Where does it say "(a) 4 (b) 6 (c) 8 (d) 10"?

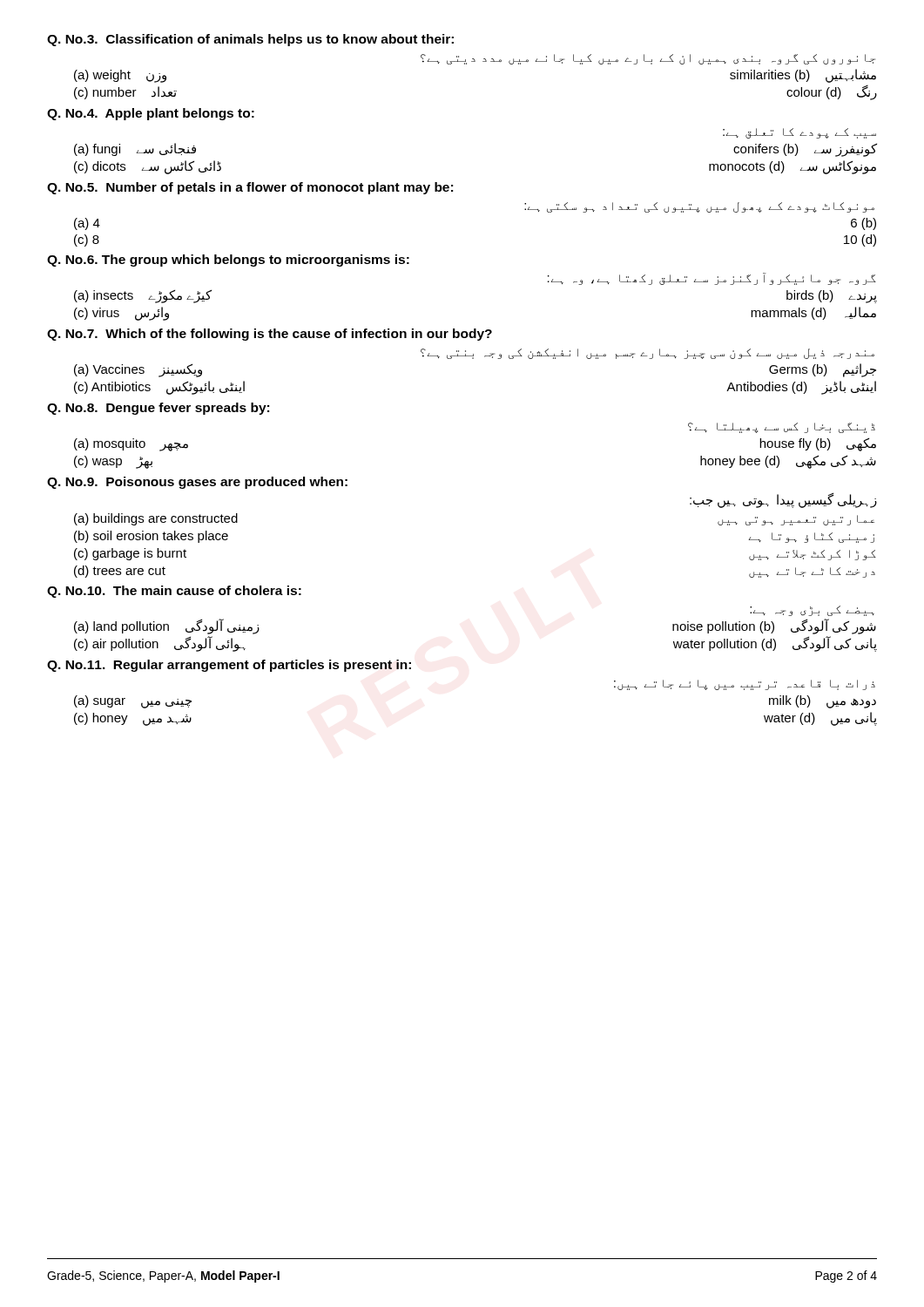(81, 223)
